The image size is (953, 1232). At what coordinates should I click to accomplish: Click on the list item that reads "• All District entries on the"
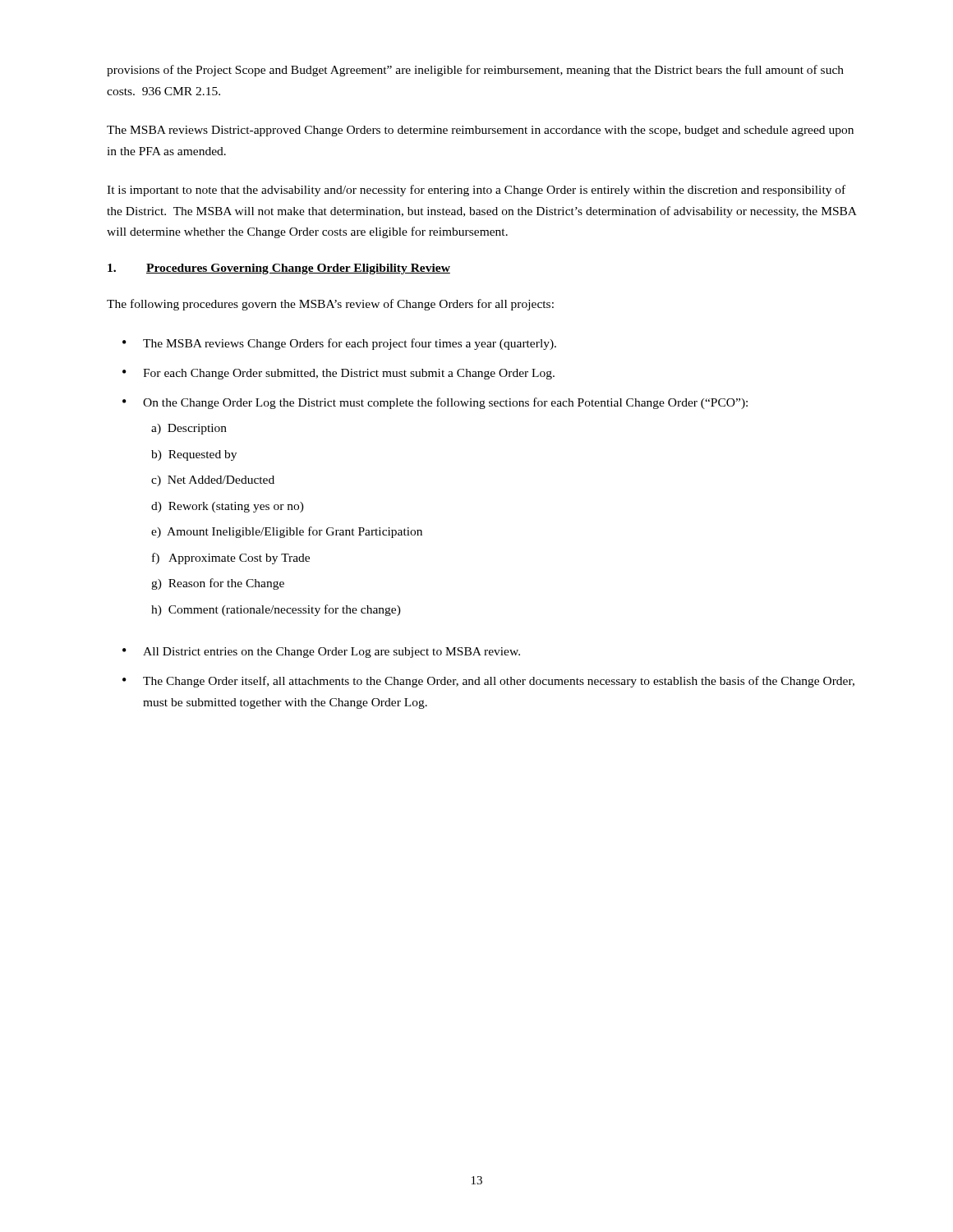[x=492, y=651]
